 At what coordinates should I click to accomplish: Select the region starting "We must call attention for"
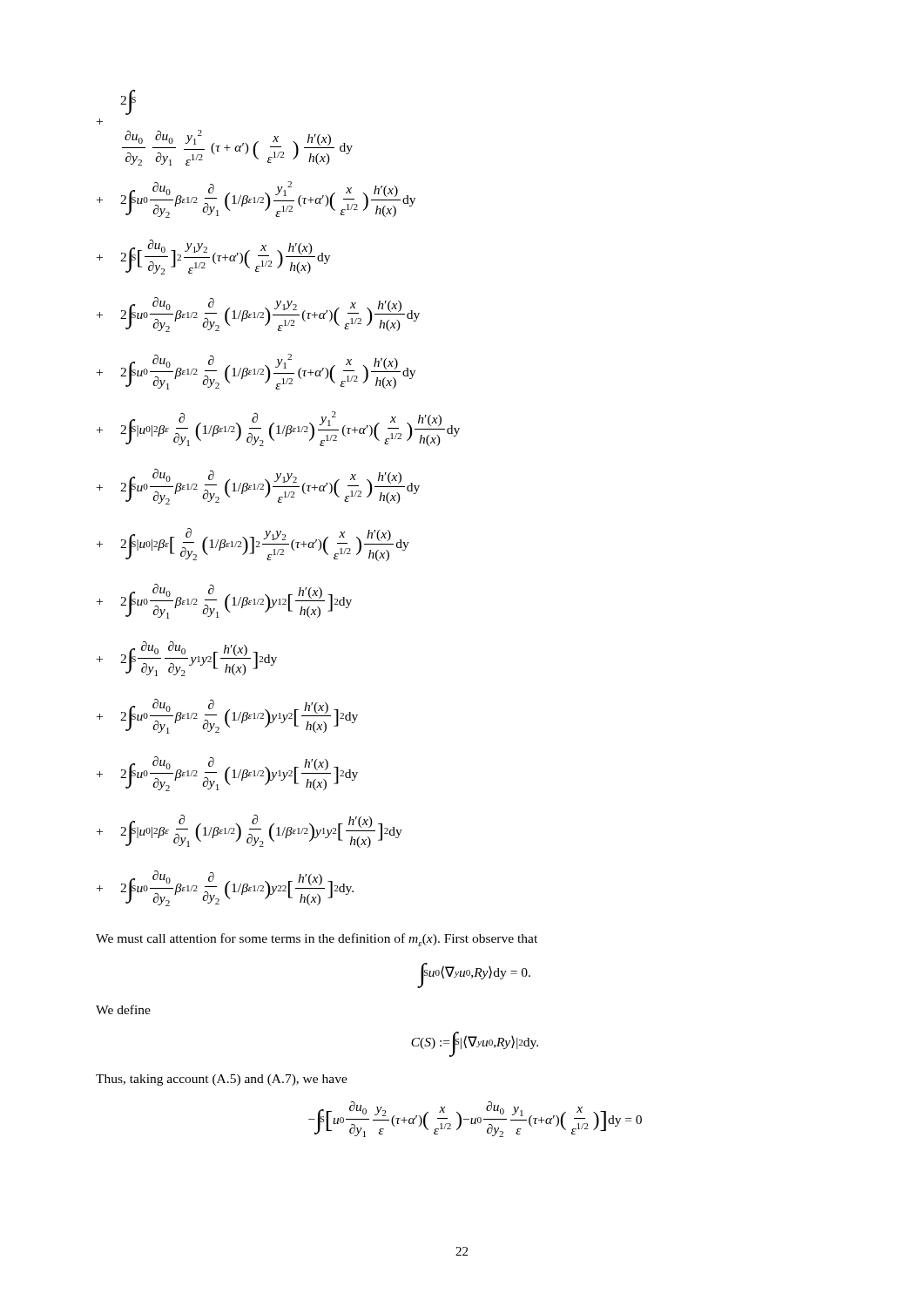(x=317, y=939)
